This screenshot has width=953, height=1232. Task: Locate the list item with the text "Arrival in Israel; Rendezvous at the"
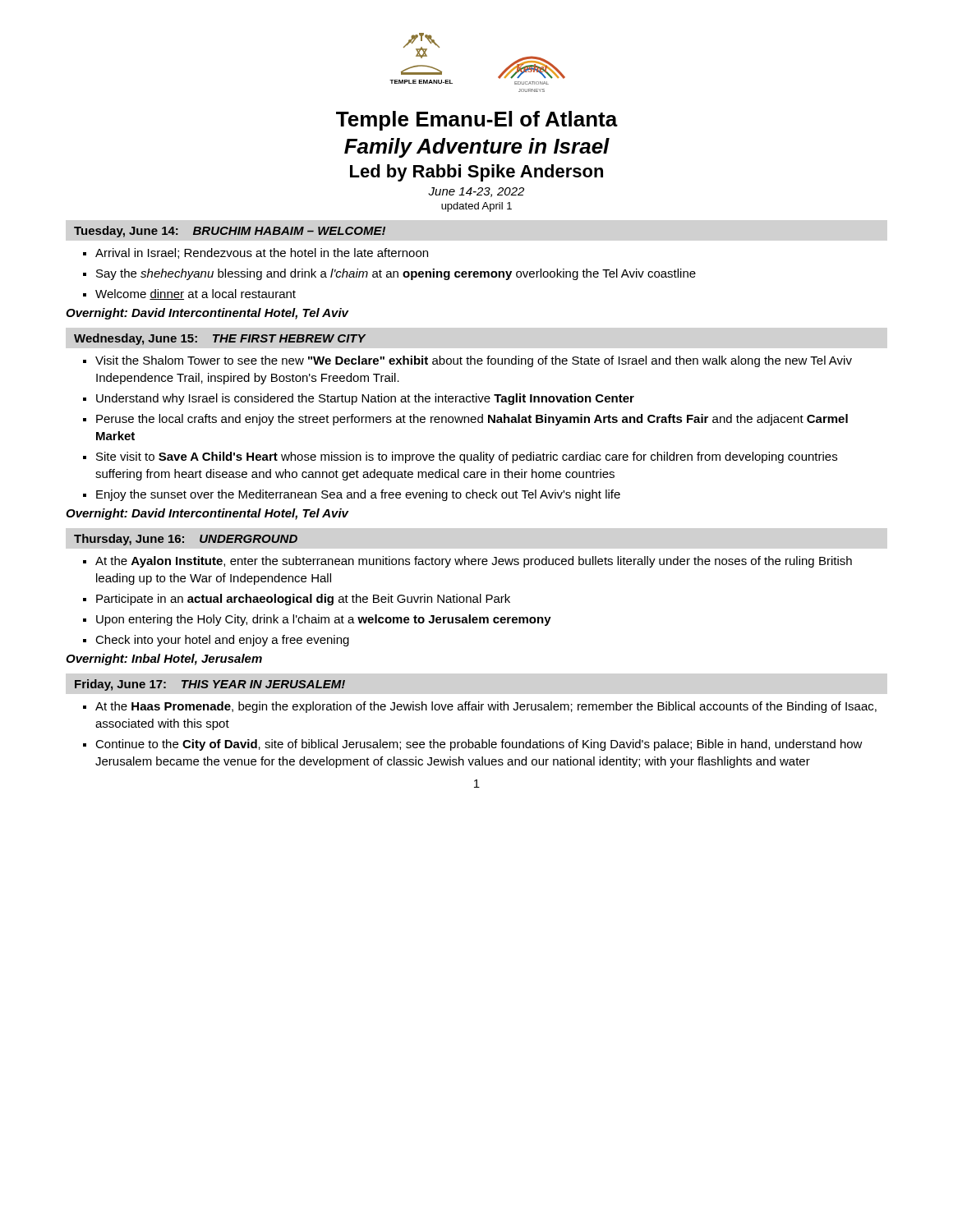click(262, 253)
